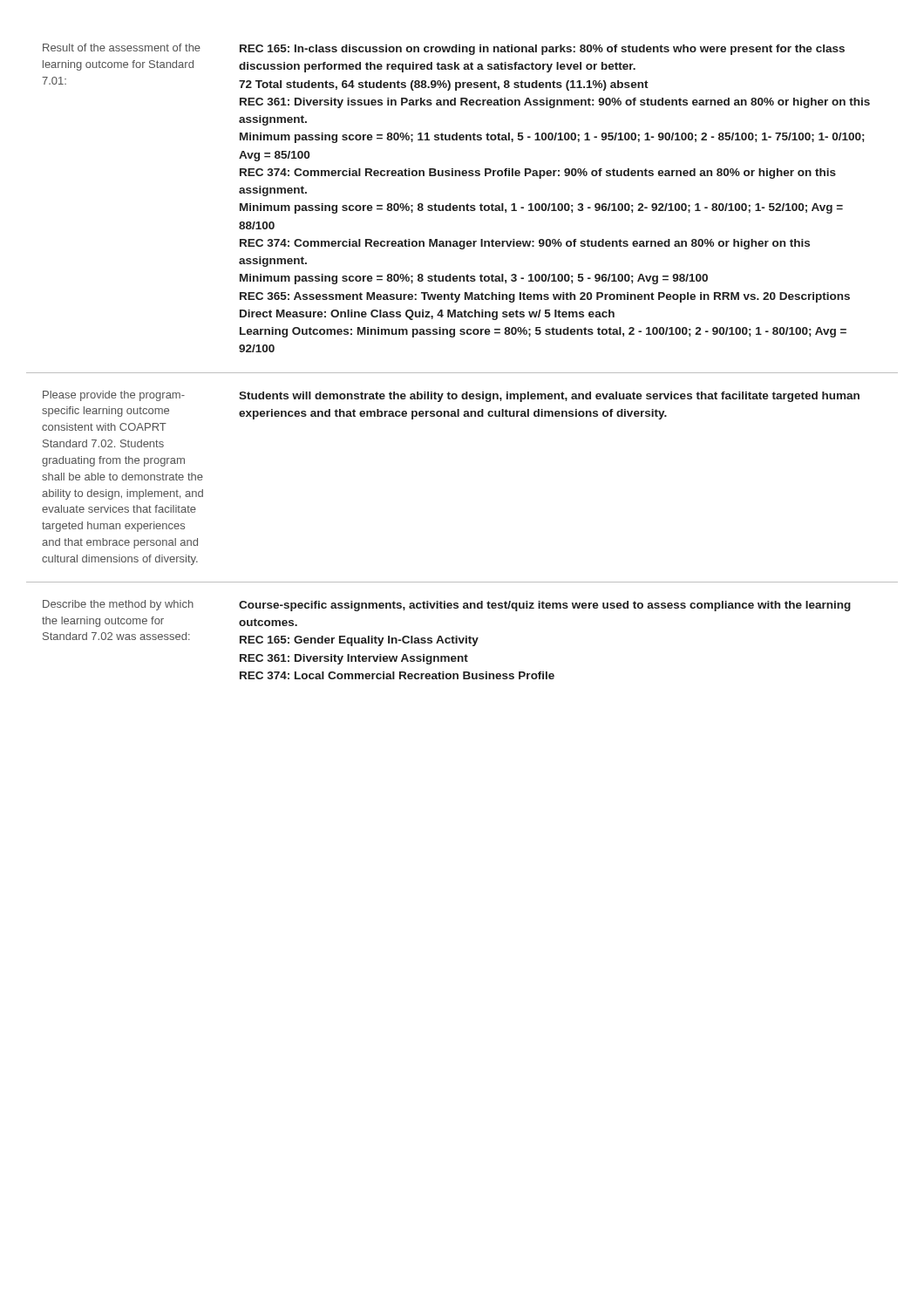Select the text block that reads "Result of the assessment of the learning outcome"
This screenshot has height=1308, width=924.
pyautogui.click(x=121, y=64)
